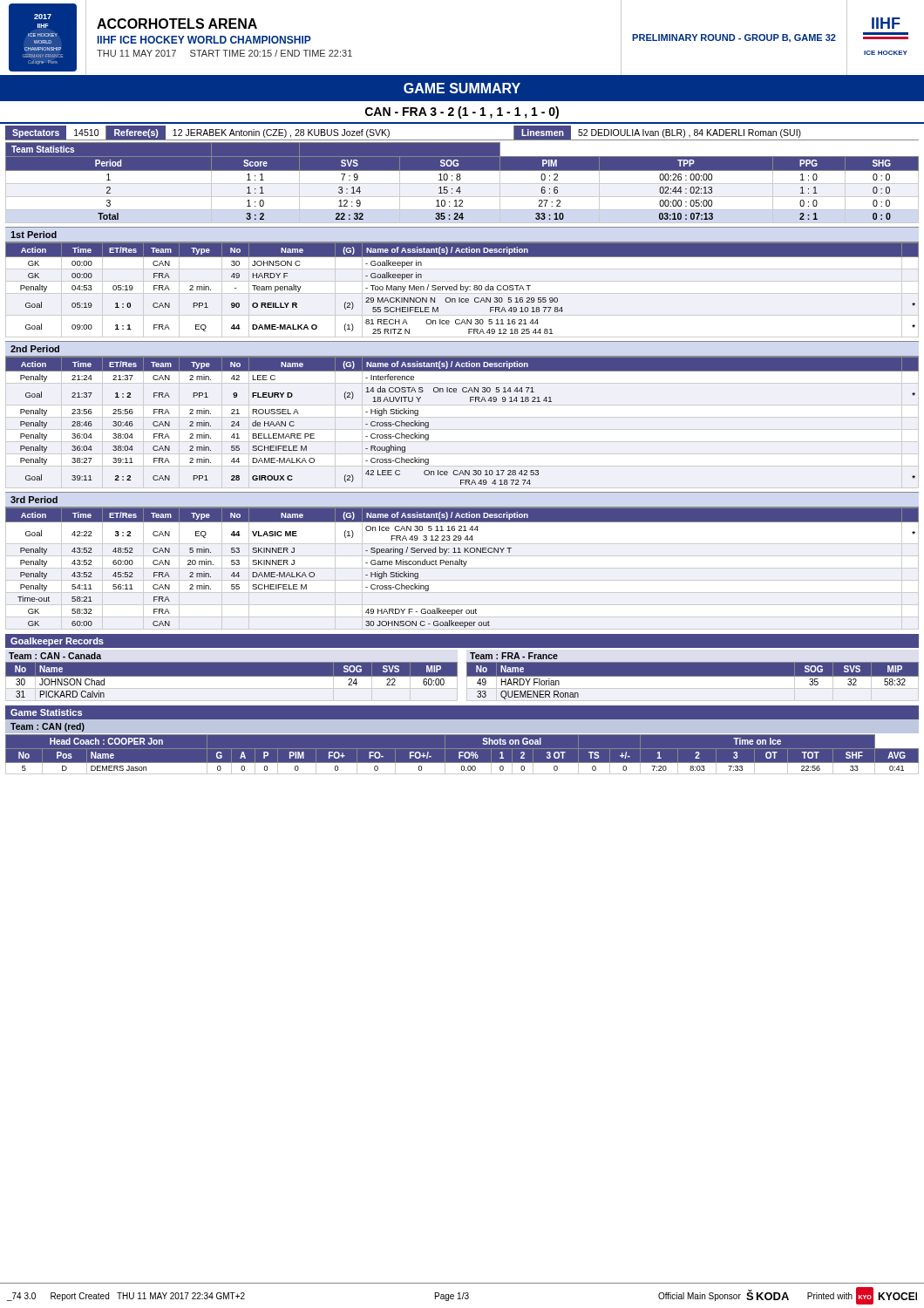Select the passage starting "Team : FRA -"
924x1308 pixels.
point(514,656)
